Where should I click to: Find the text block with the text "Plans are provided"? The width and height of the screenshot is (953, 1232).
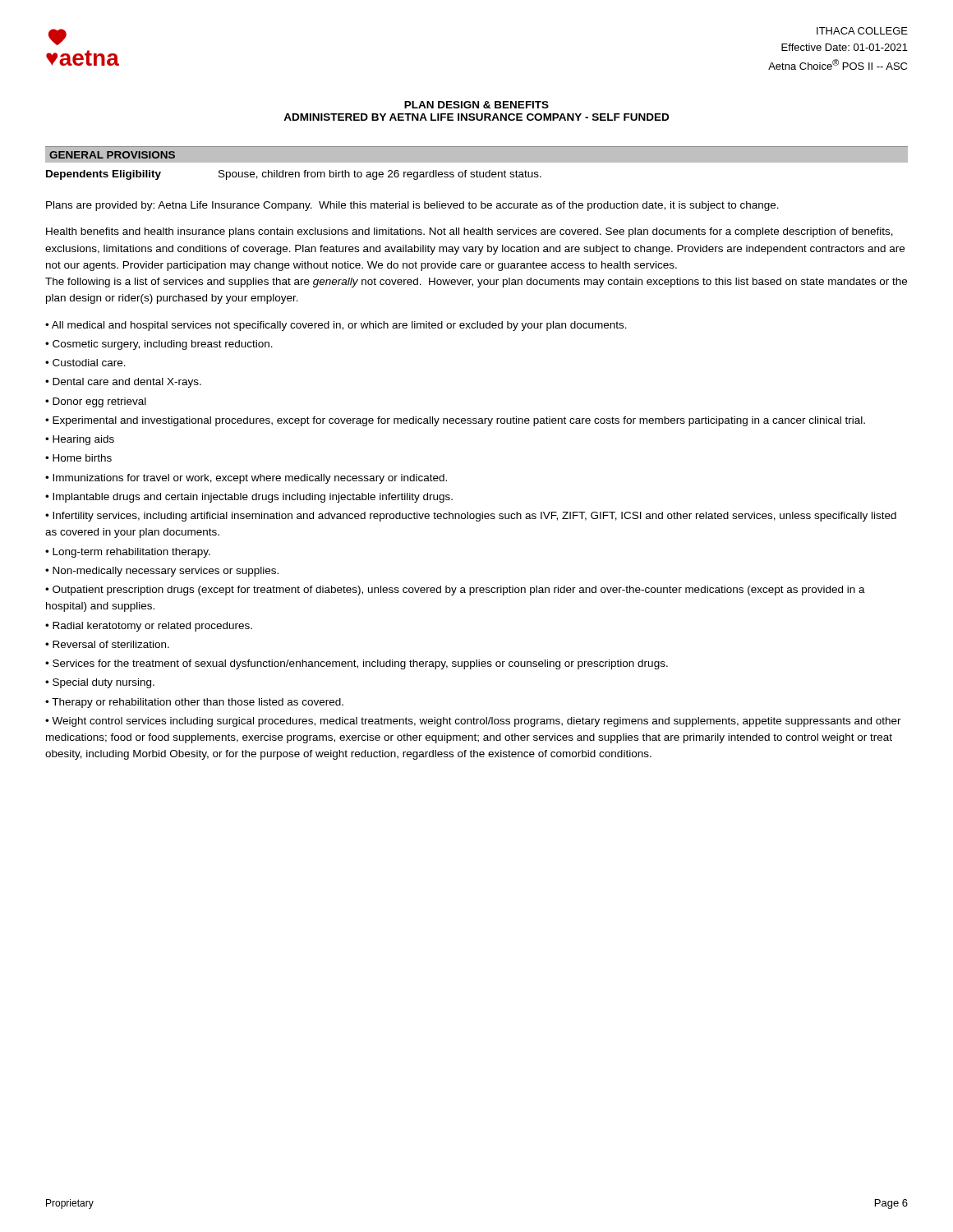[x=412, y=205]
